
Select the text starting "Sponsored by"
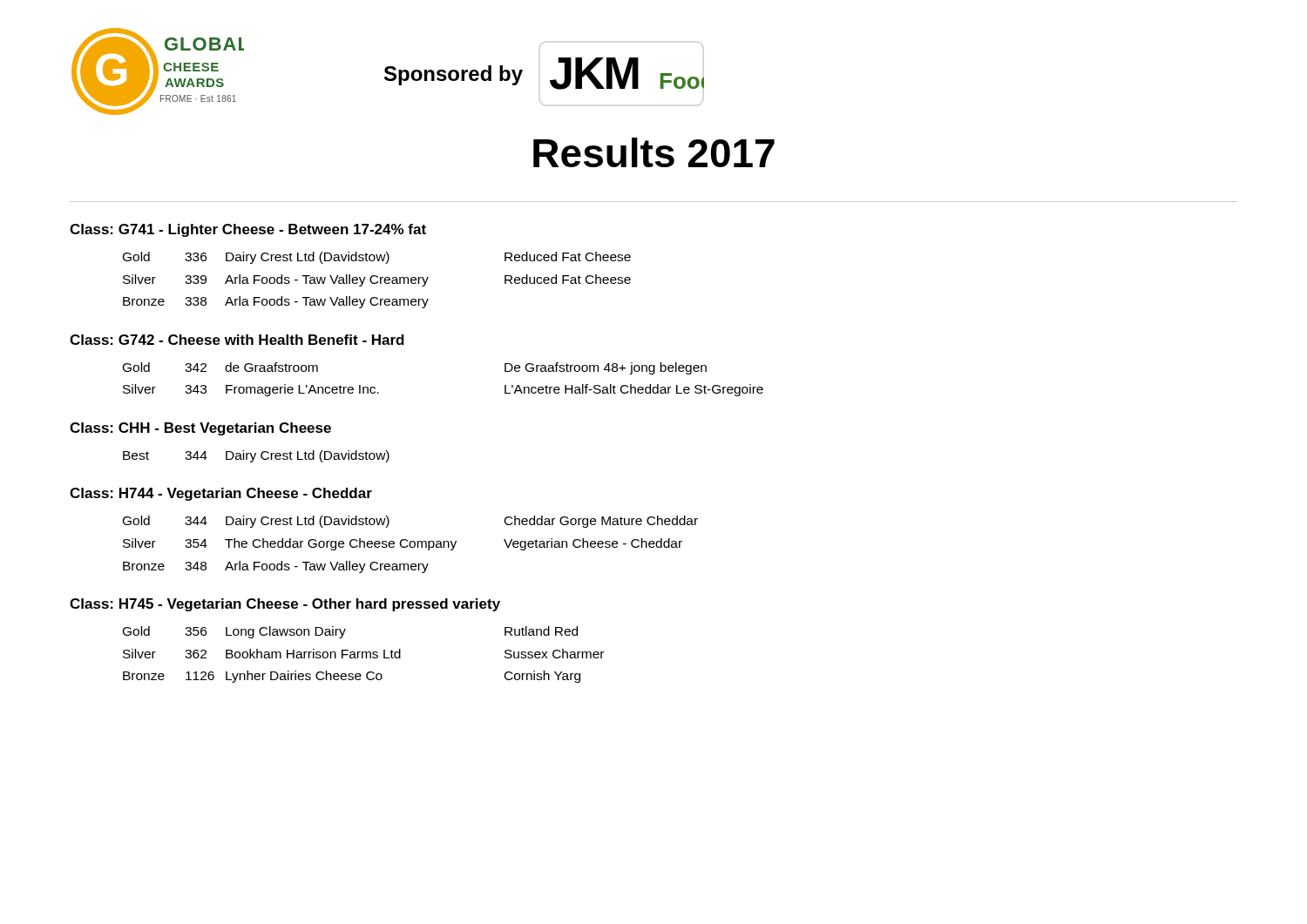pos(453,73)
